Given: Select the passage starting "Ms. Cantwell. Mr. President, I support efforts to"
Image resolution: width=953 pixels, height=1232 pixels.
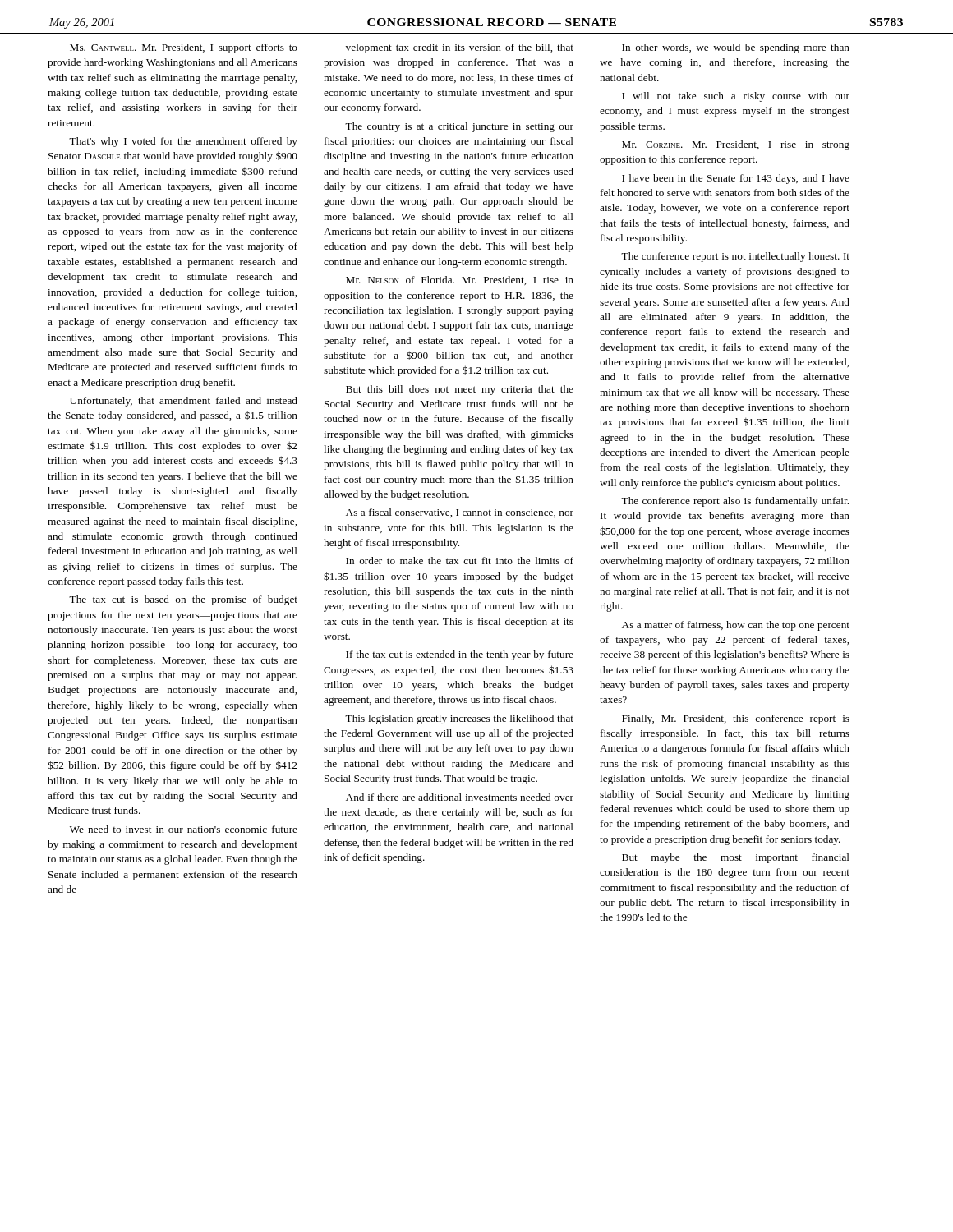Looking at the screenshot, I should 173,469.
